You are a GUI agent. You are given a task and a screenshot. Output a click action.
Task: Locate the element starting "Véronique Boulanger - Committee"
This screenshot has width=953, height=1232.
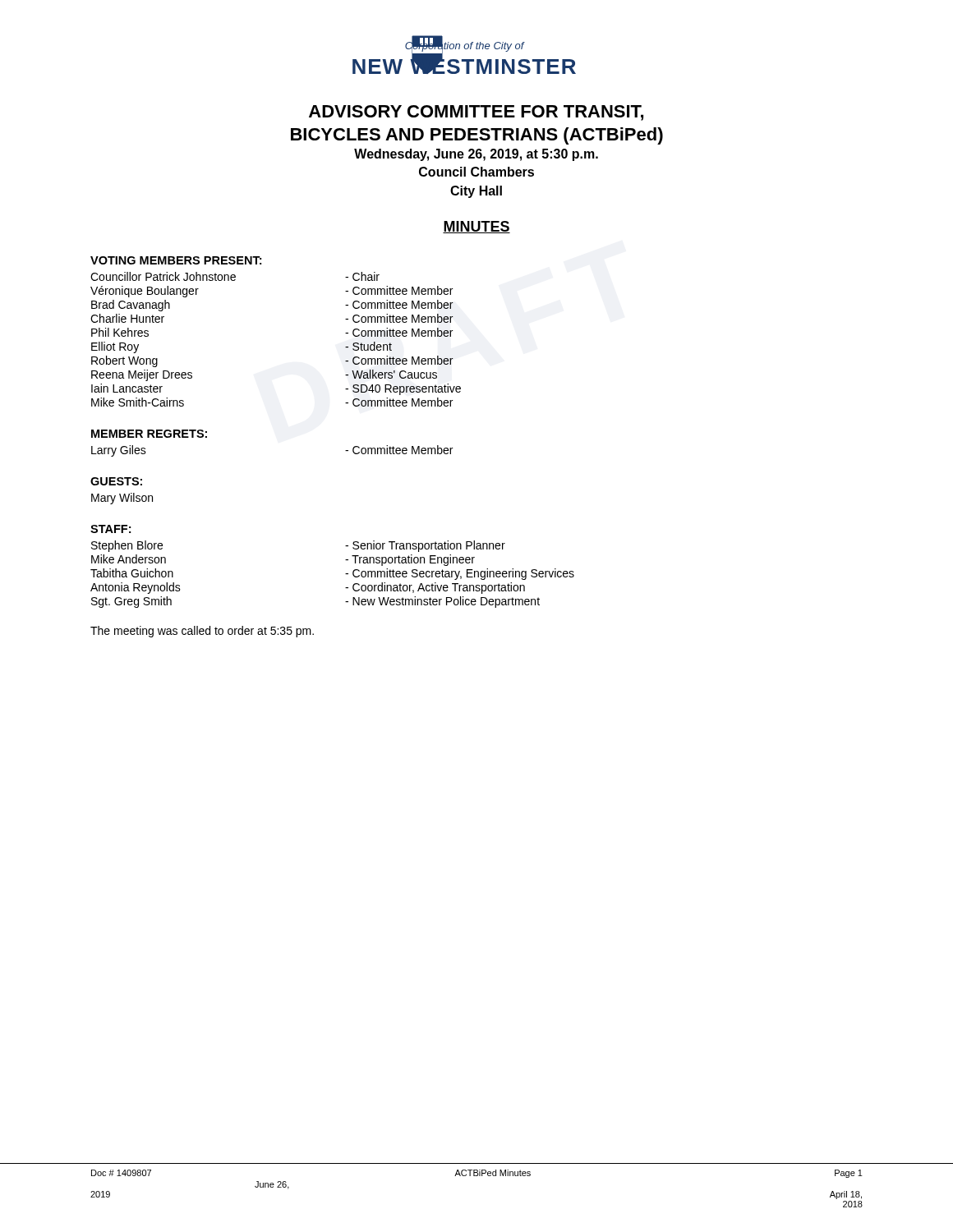[139, 291]
